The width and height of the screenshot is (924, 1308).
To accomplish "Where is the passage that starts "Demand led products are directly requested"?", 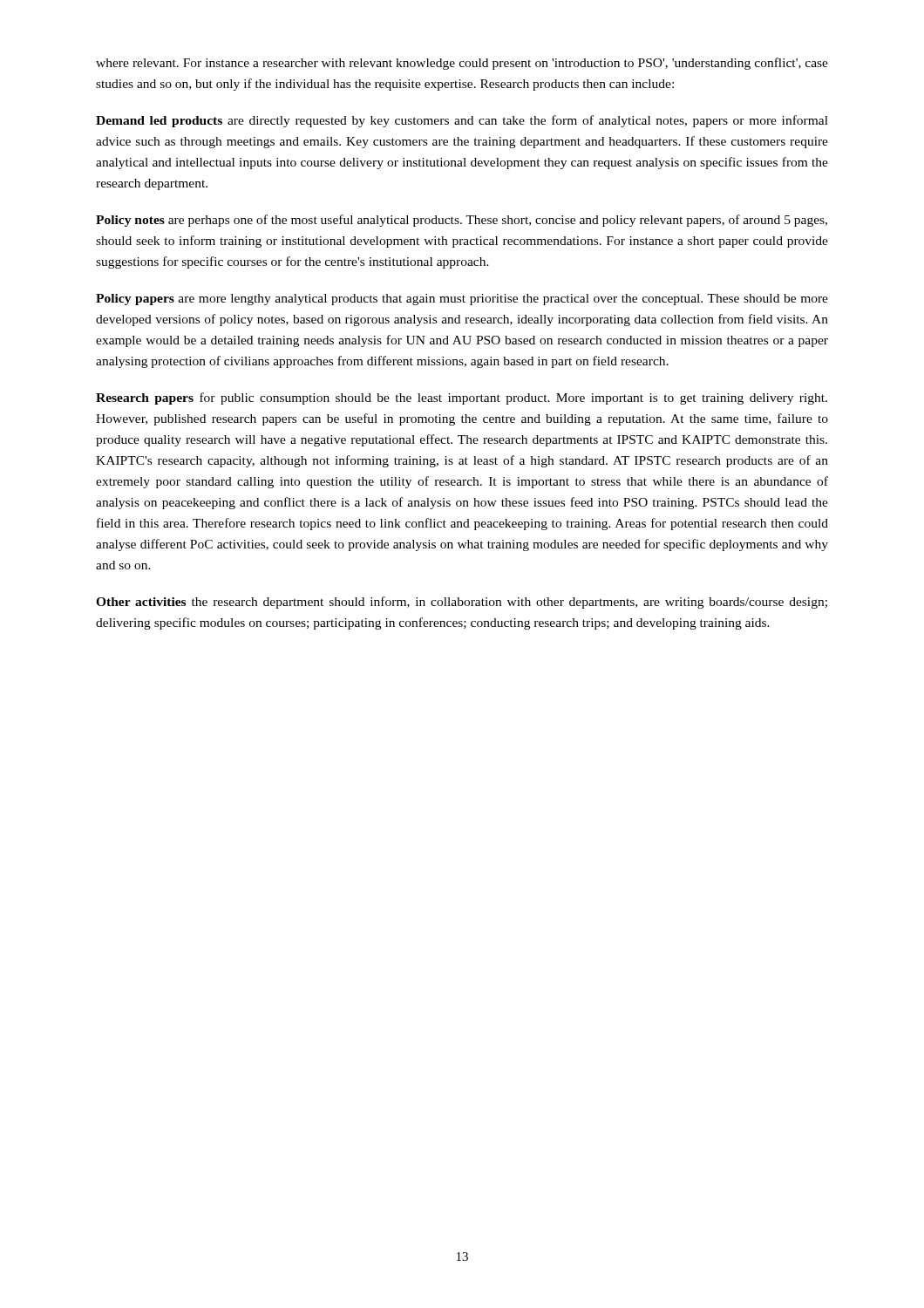I will pos(462,151).
